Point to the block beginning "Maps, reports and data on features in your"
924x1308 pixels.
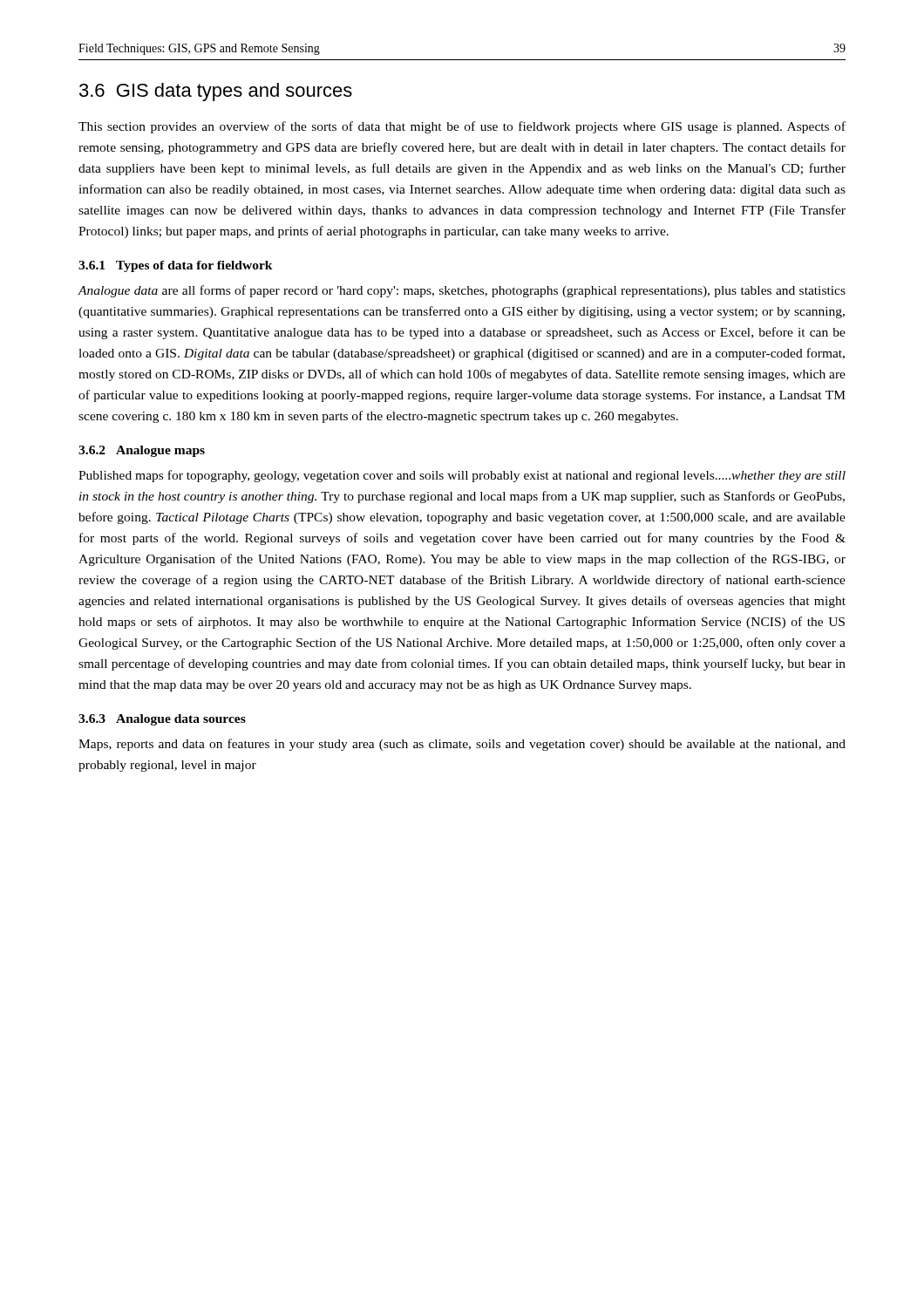pyautogui.click(x=462, y=754)
